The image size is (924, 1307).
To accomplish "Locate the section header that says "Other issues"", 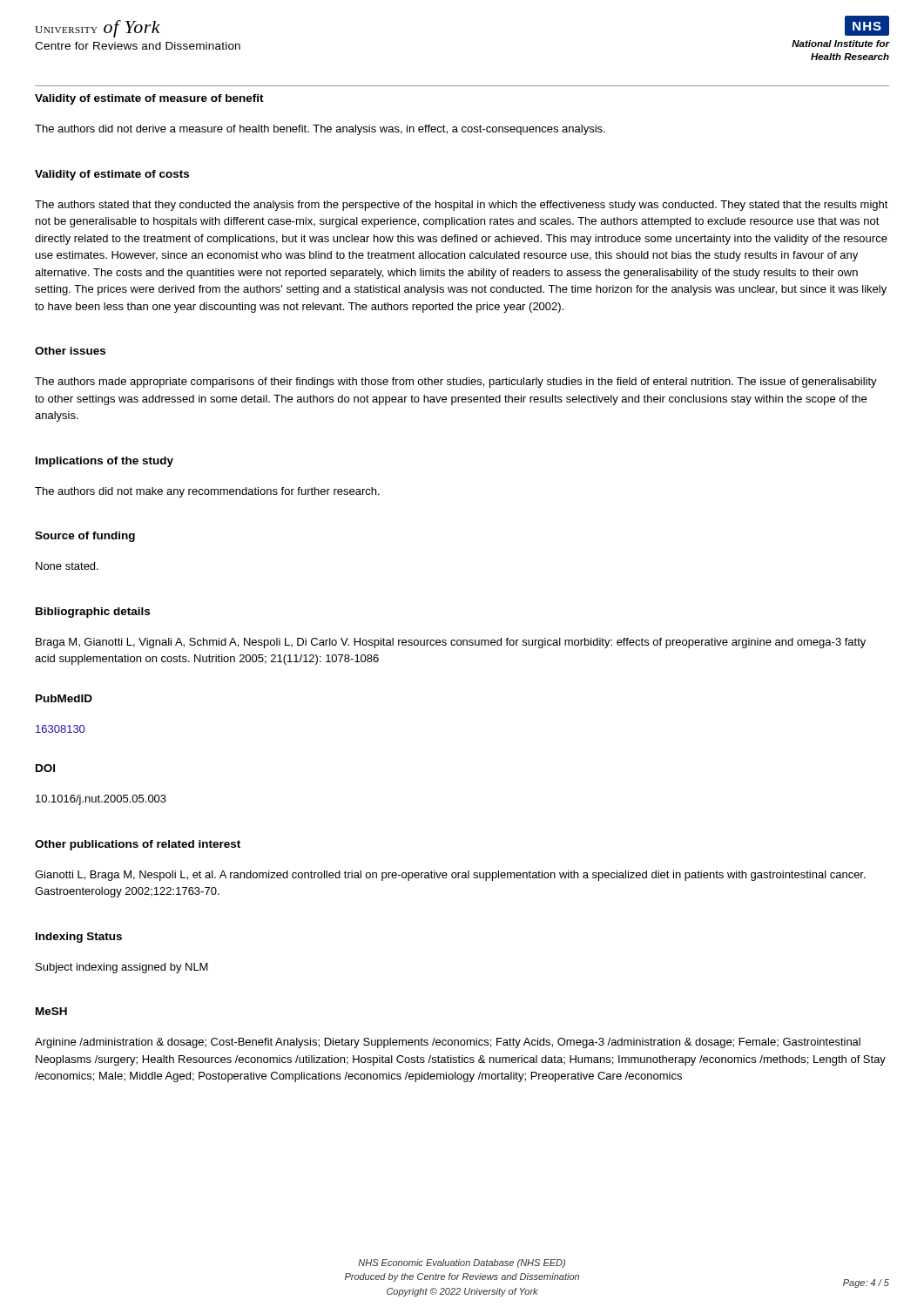I will (x=70, y=351).
